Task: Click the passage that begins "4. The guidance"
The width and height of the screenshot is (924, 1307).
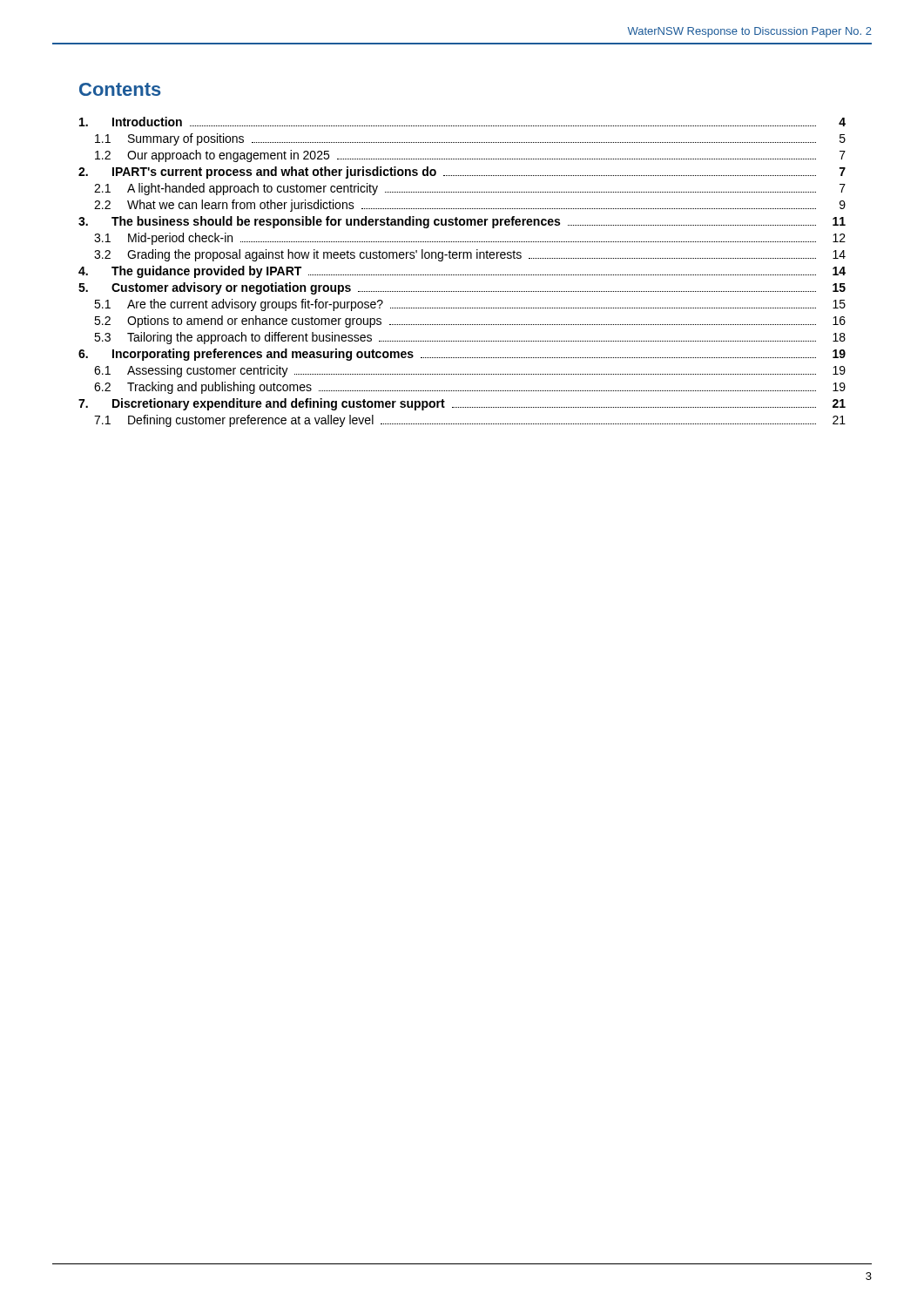Action: (462, 271)
